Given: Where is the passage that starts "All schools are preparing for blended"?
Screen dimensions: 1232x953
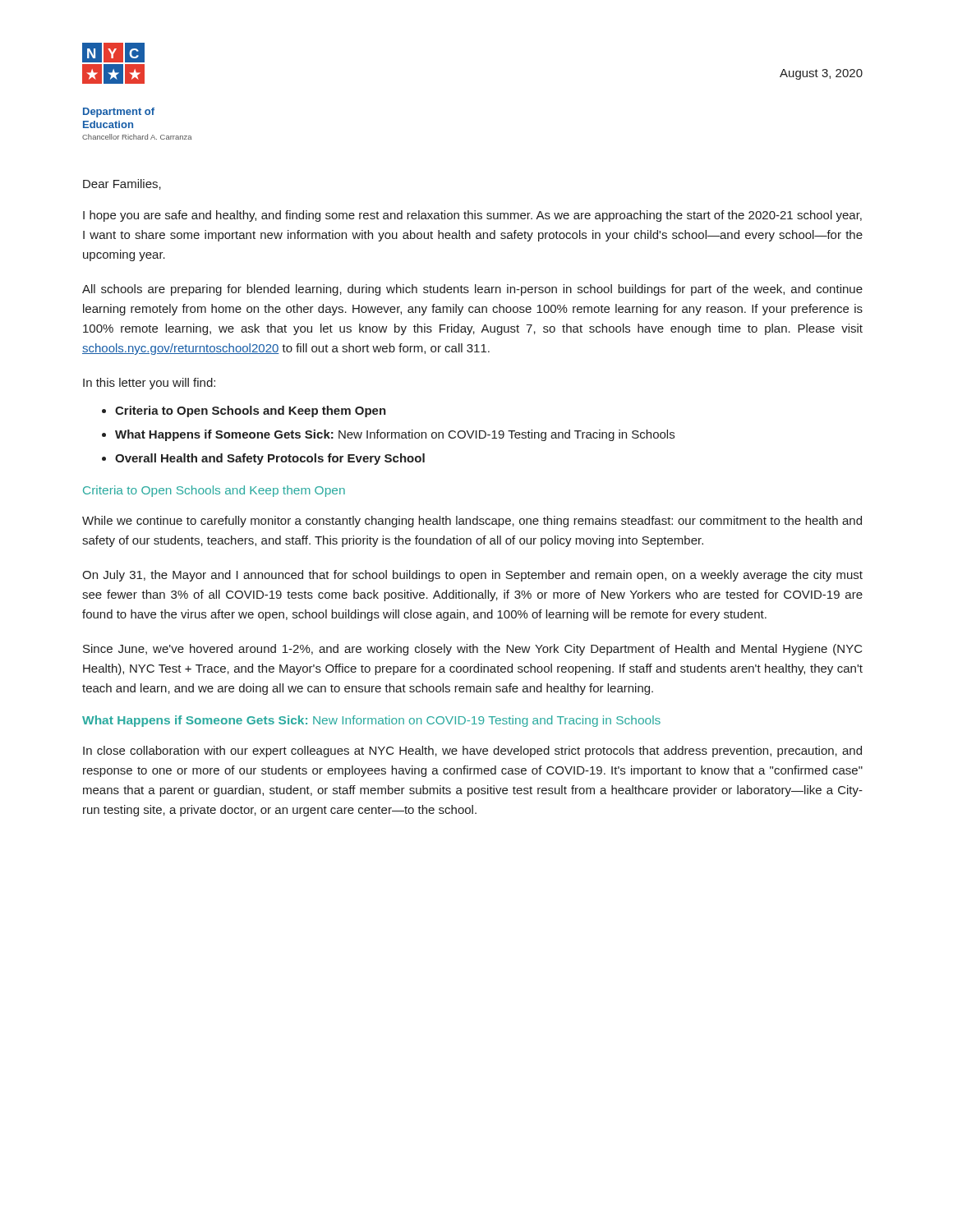Looking at the screenshot, I should tap(472, 318).
